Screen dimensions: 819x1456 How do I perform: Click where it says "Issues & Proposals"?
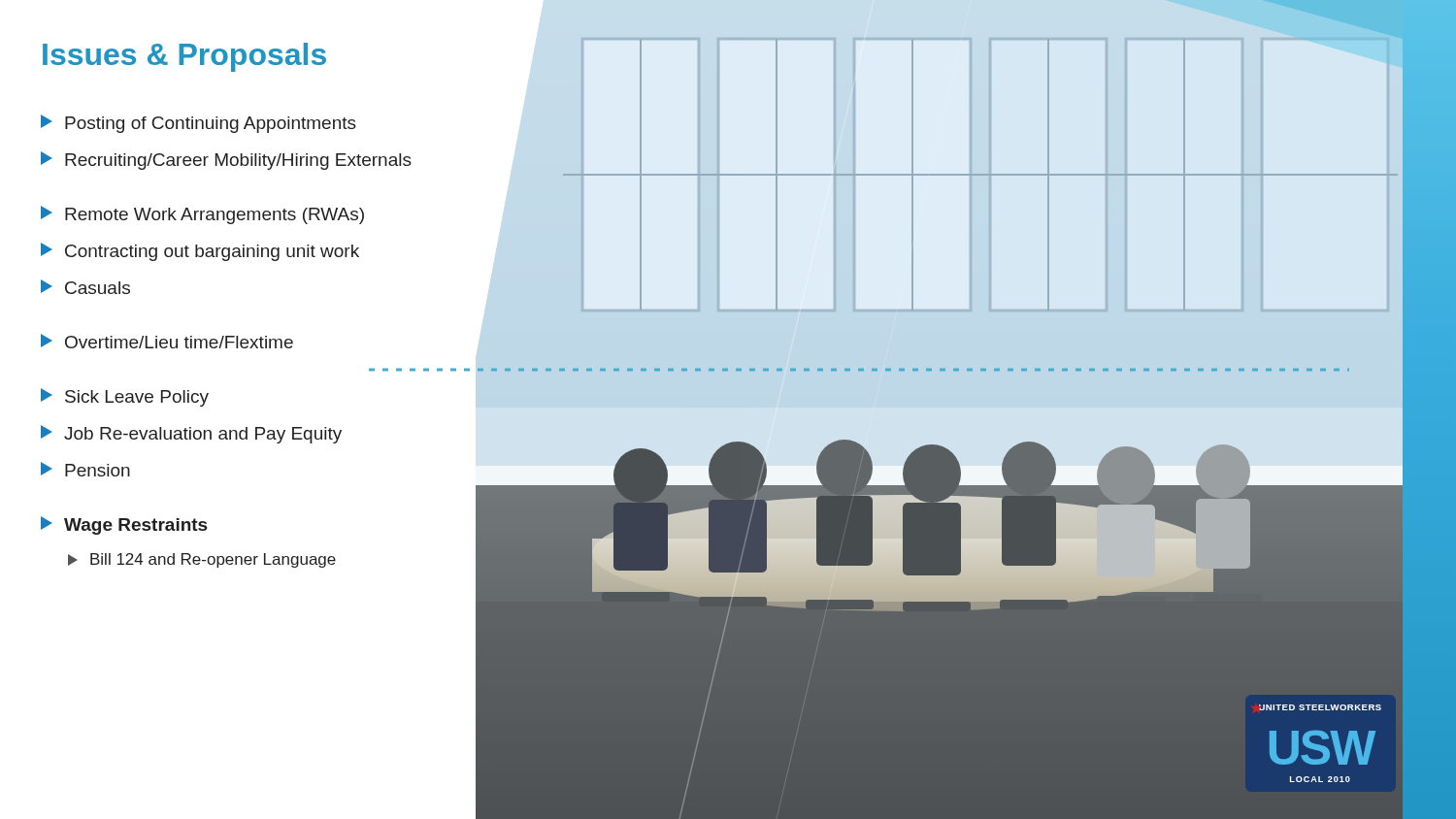(x=184, y=54)
